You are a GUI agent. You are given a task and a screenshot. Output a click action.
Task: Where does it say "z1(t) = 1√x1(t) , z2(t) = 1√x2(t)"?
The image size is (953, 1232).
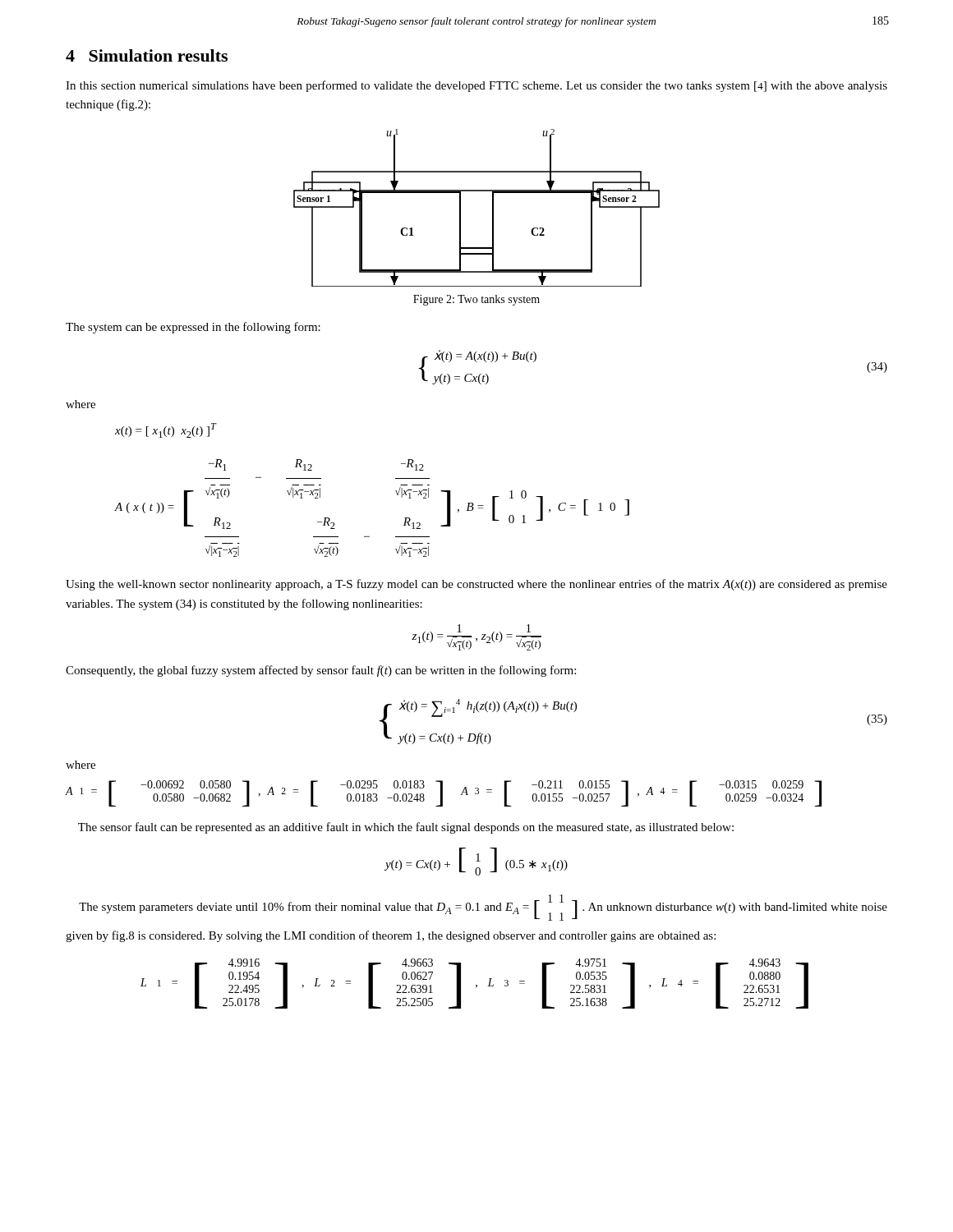(x=476, y=637)
